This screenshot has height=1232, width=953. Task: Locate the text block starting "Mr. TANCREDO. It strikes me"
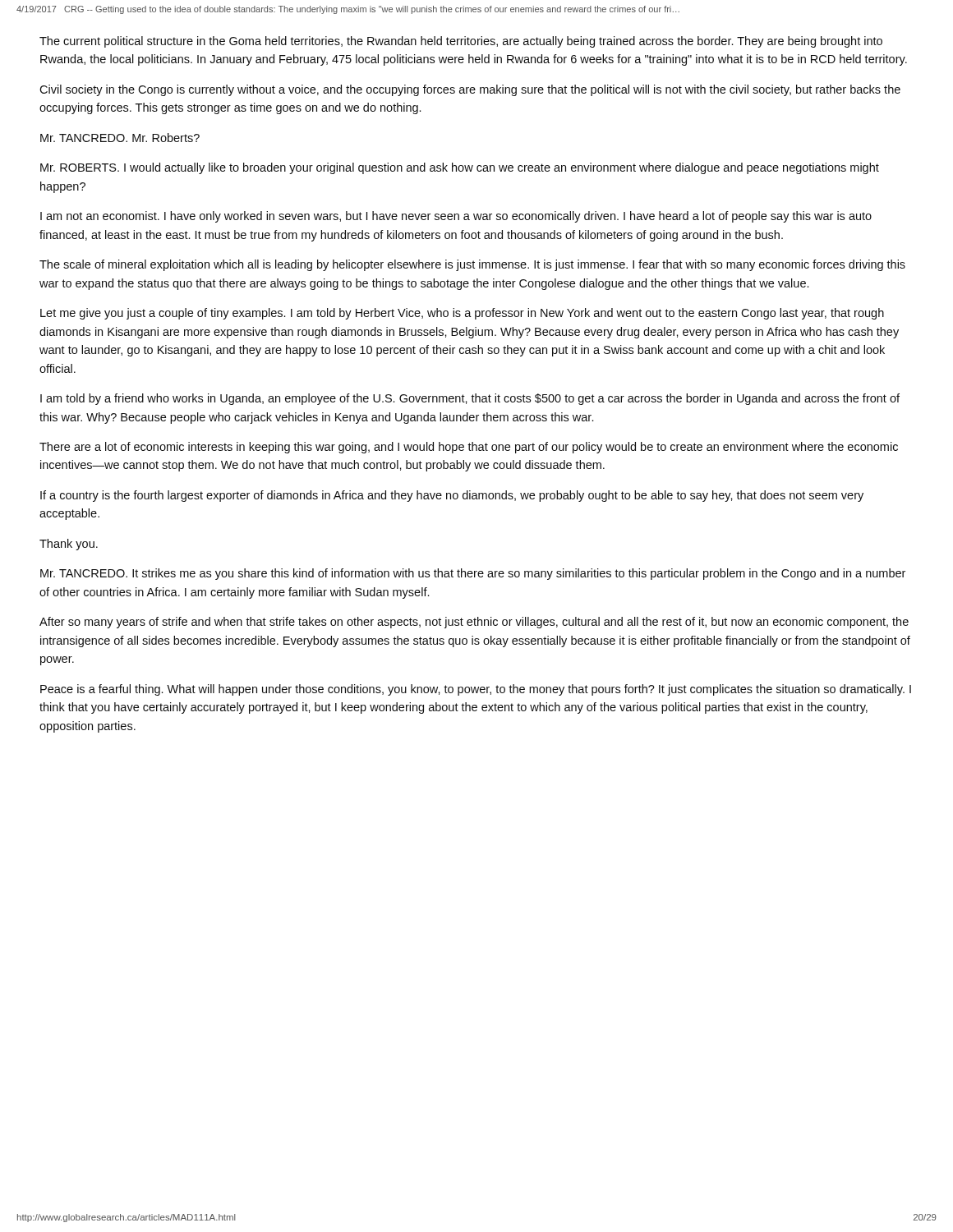tap(473, 583)
